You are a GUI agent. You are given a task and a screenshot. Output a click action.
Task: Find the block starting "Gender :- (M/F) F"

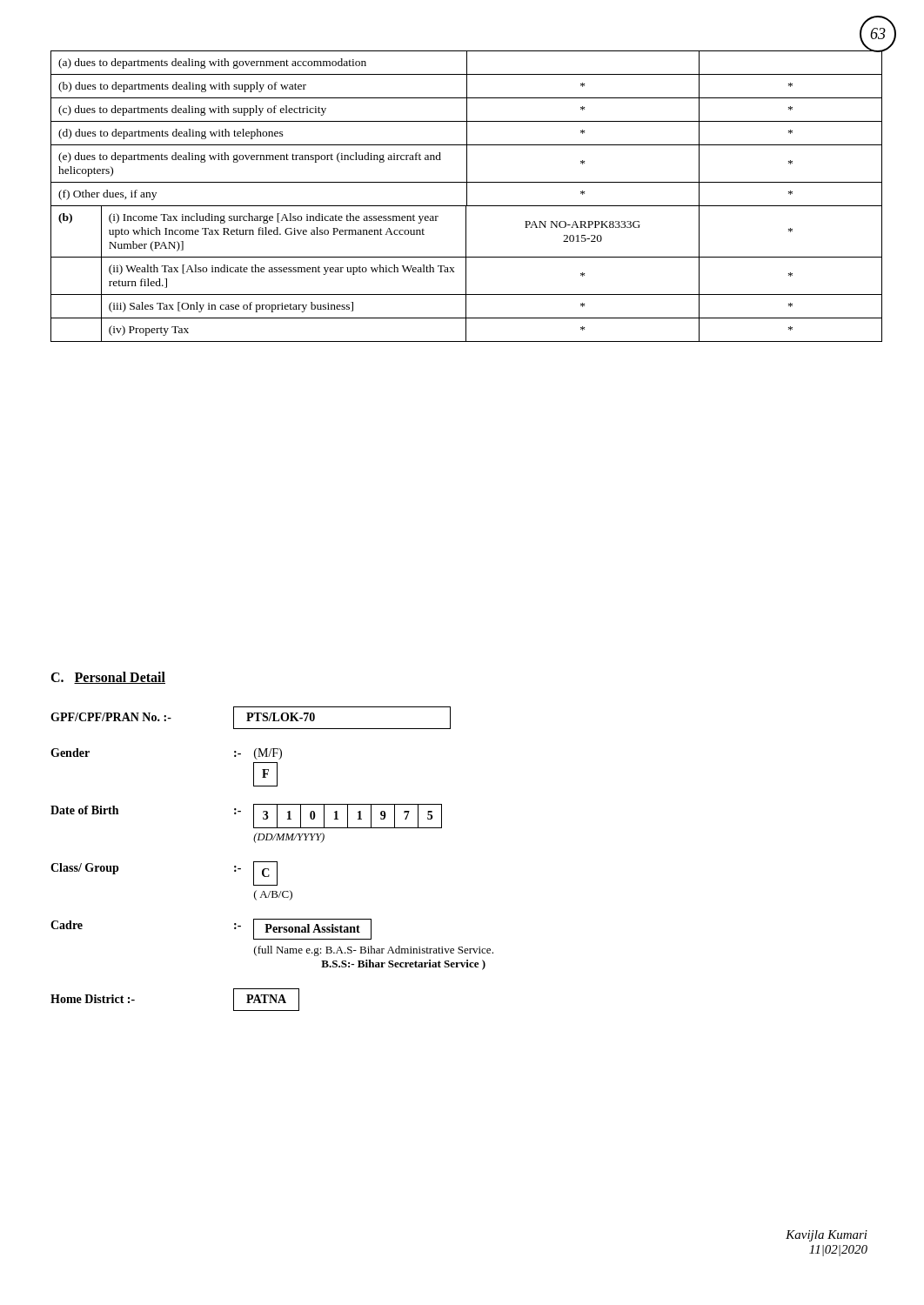point(70,754)
